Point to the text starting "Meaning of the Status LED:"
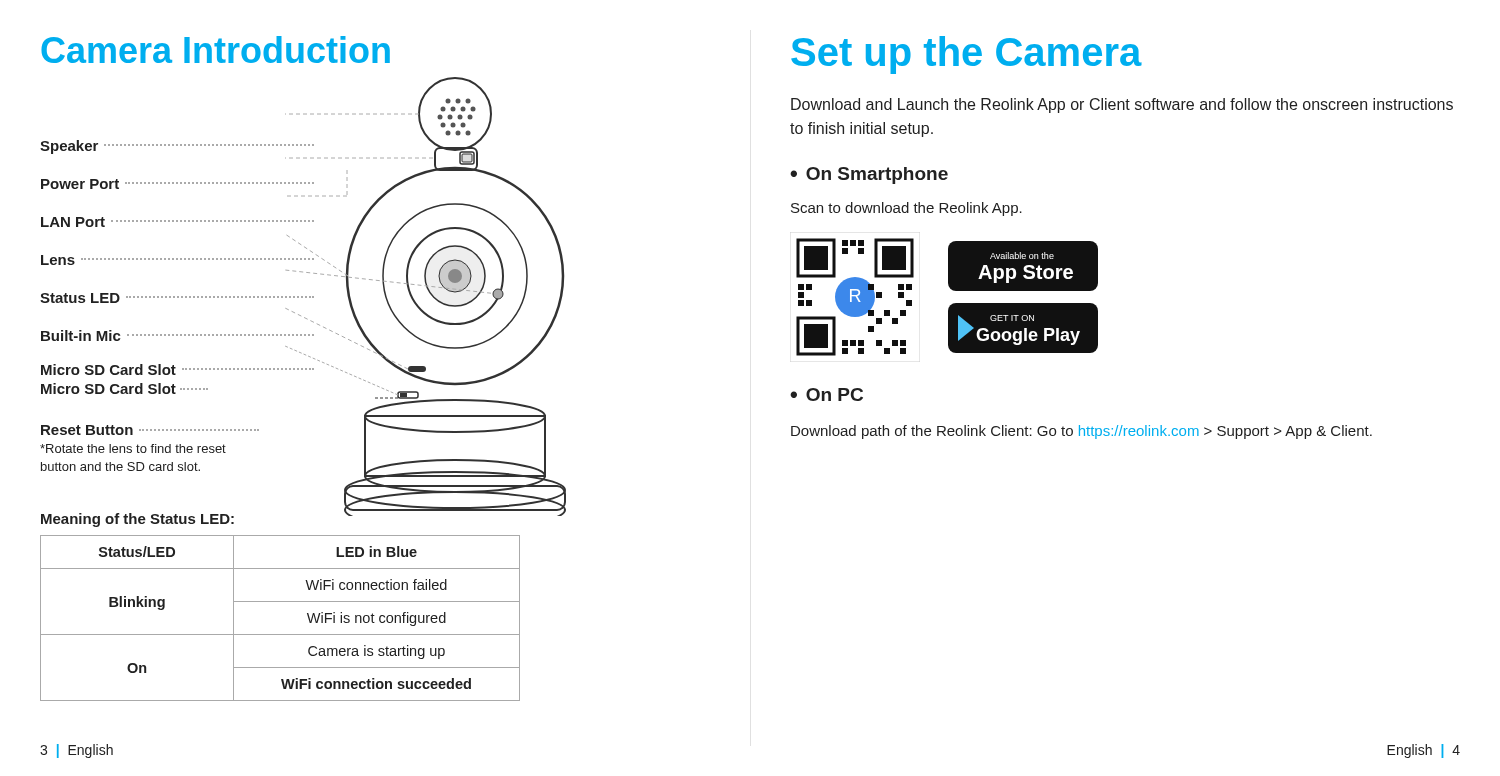This screenshot has width=1500, height=776. (x=138, y=518)
